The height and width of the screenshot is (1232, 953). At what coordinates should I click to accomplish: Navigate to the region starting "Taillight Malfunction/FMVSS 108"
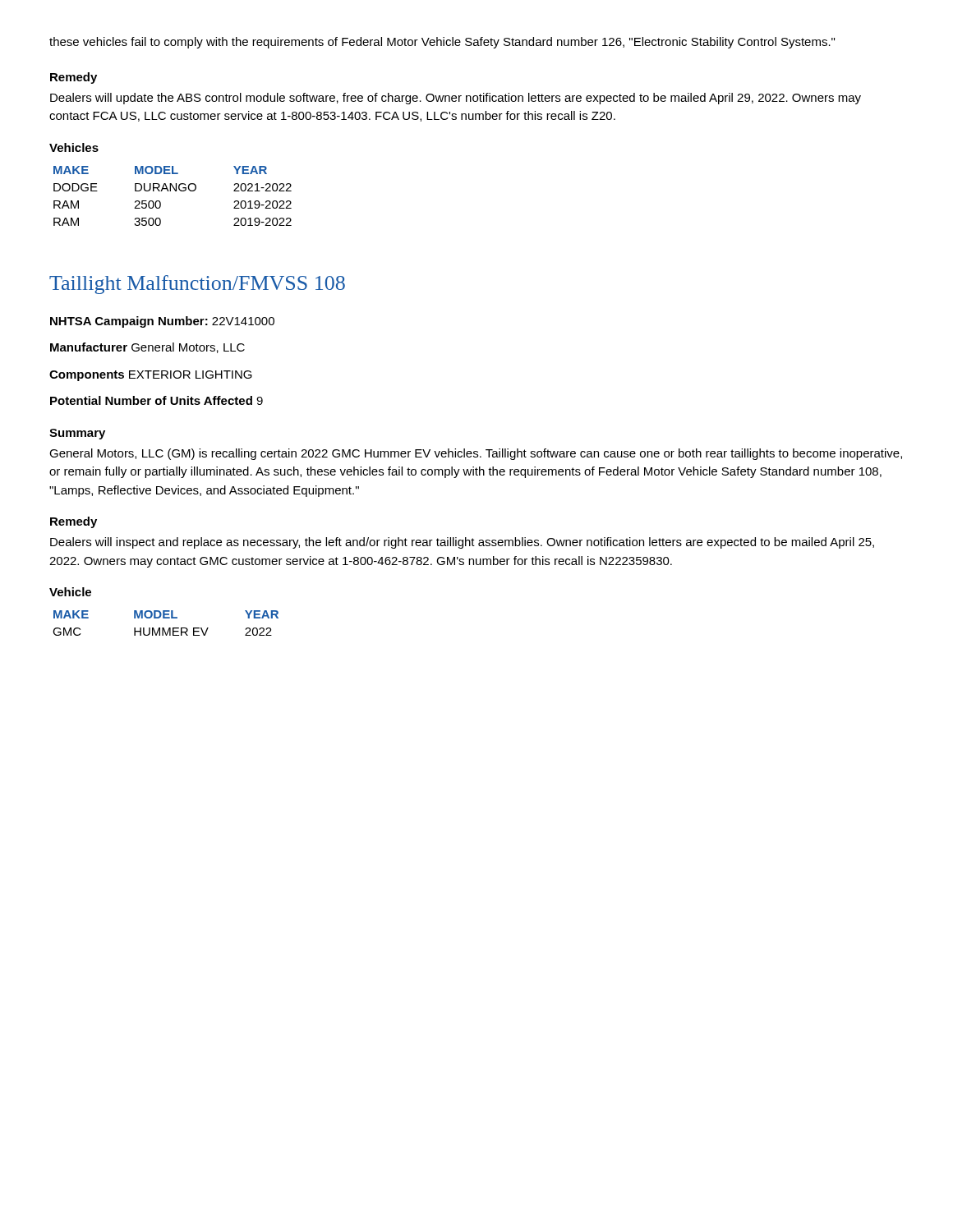coord(197,283)
